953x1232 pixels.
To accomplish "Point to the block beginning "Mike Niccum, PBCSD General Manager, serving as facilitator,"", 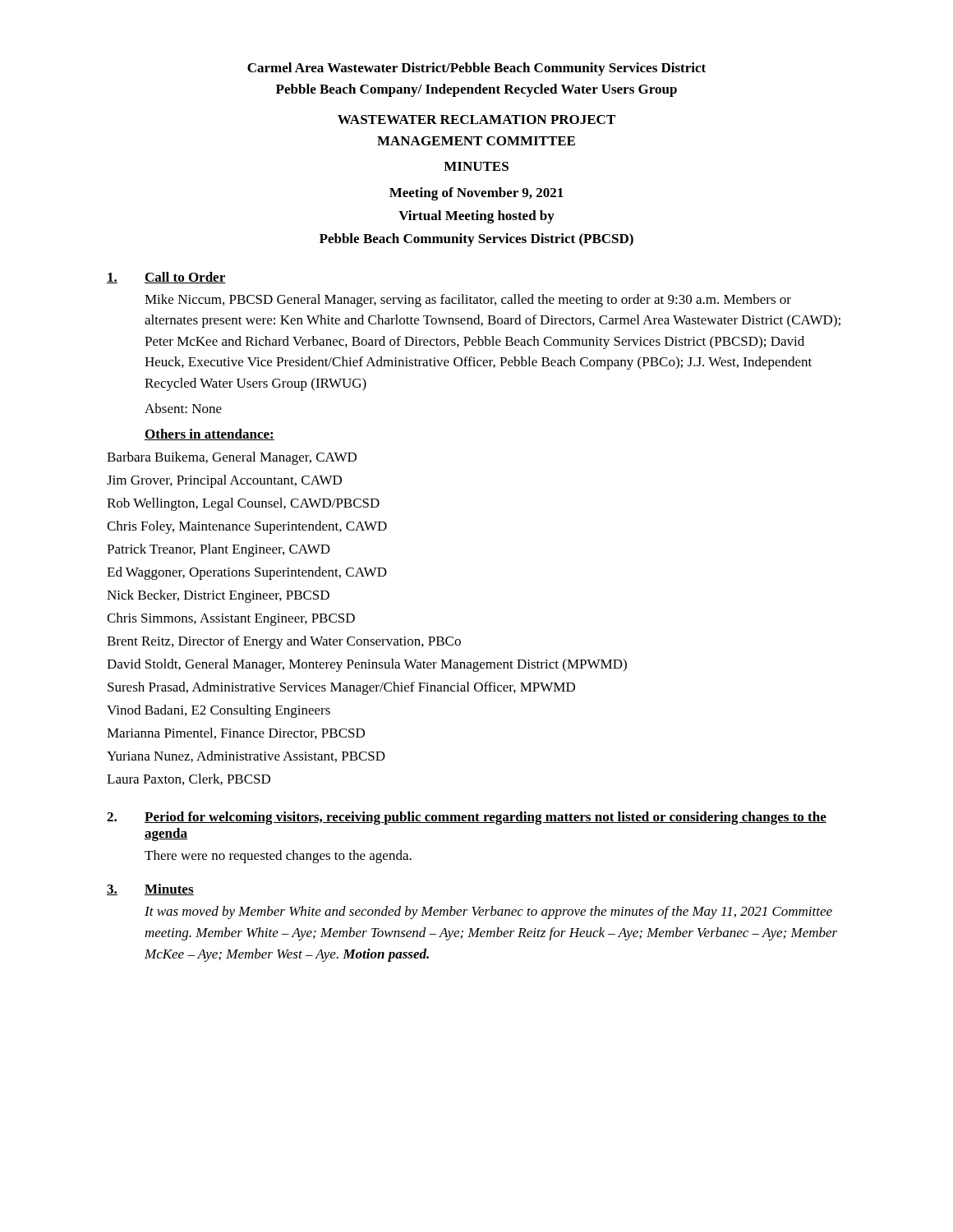I will pyautogui.click(x=493, y=341).
